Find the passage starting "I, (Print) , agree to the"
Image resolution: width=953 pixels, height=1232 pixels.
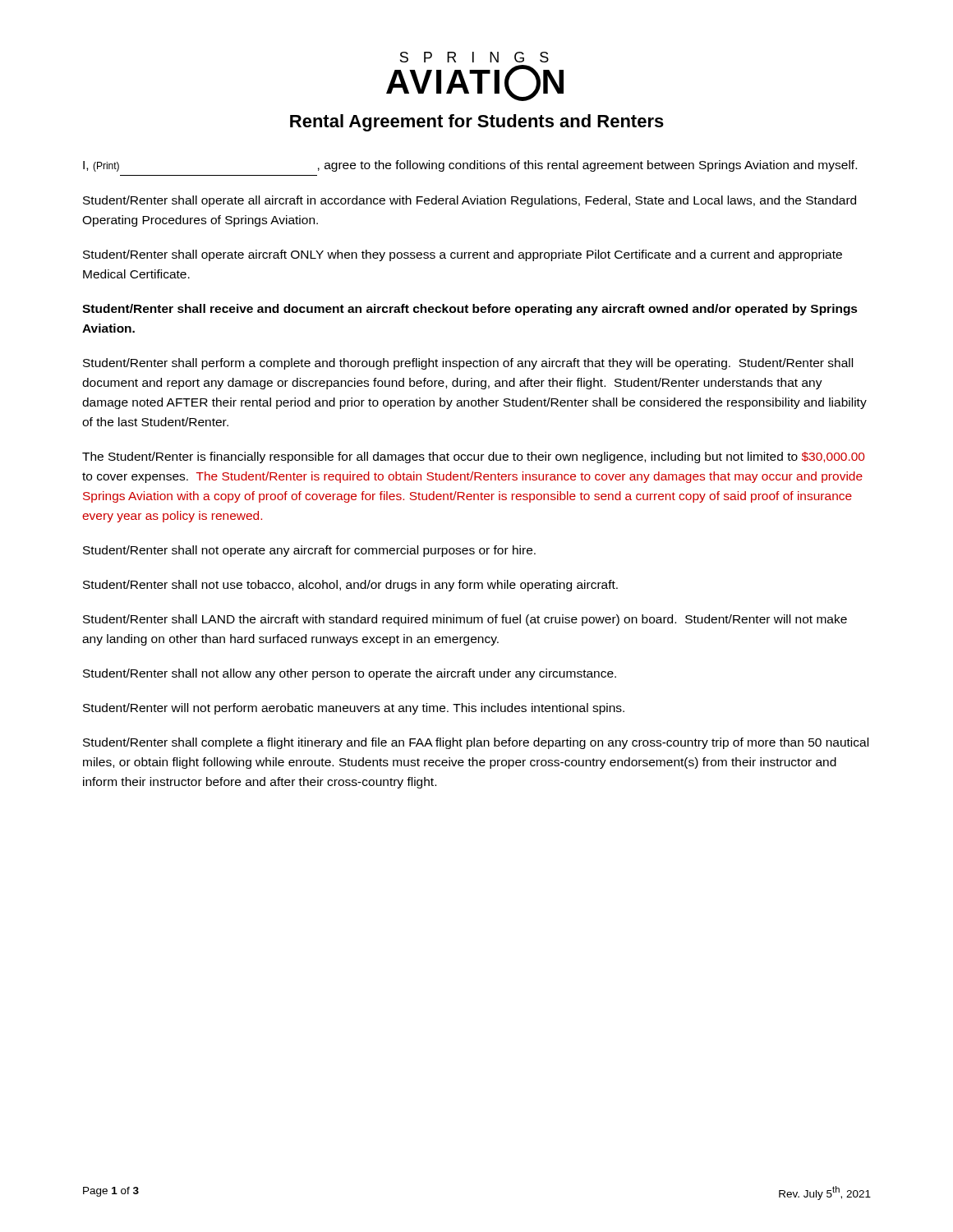470,165
